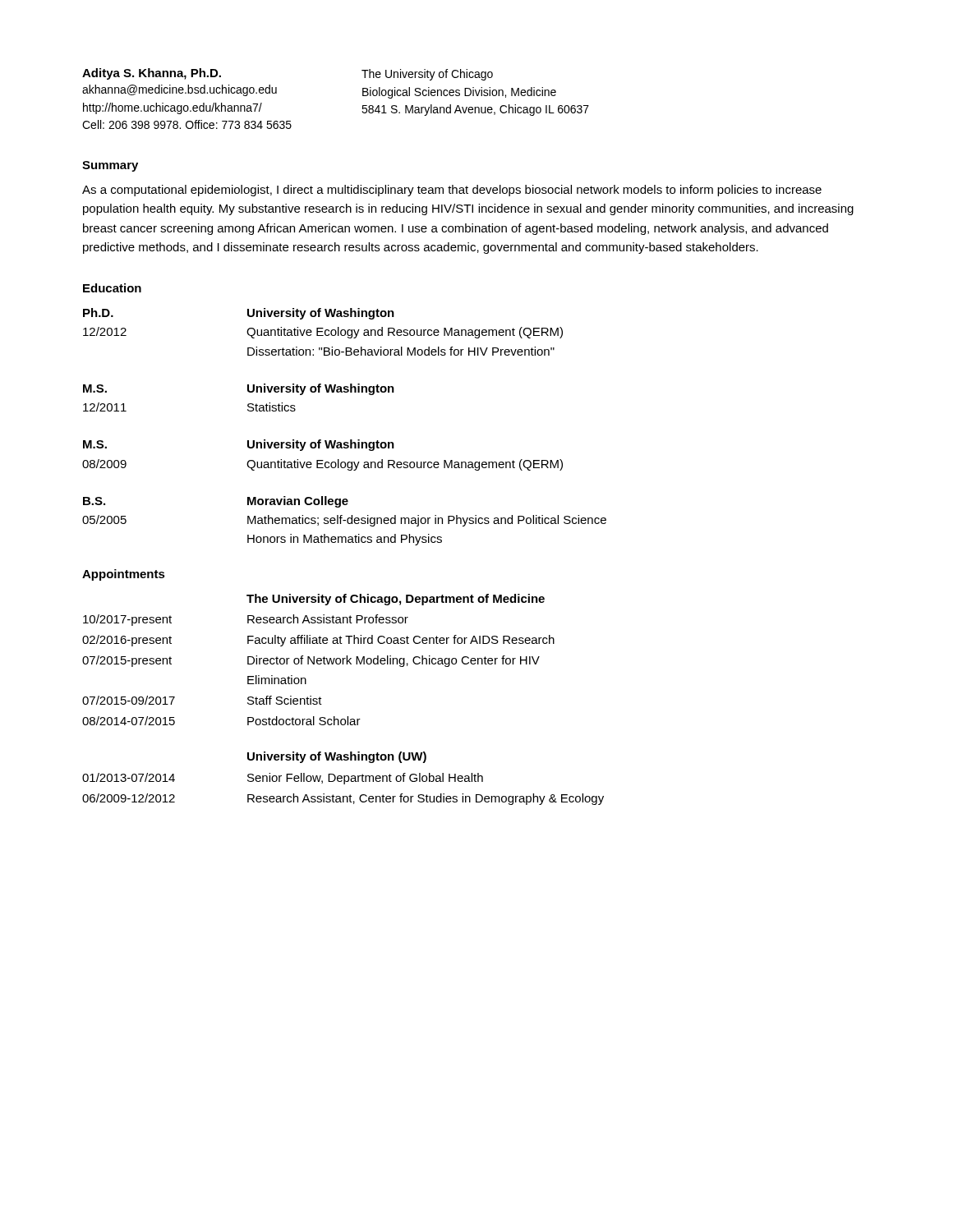Find the text block starting "University of Washington (UW)"
Screen dimensions: 1232x953
point(337,757)
